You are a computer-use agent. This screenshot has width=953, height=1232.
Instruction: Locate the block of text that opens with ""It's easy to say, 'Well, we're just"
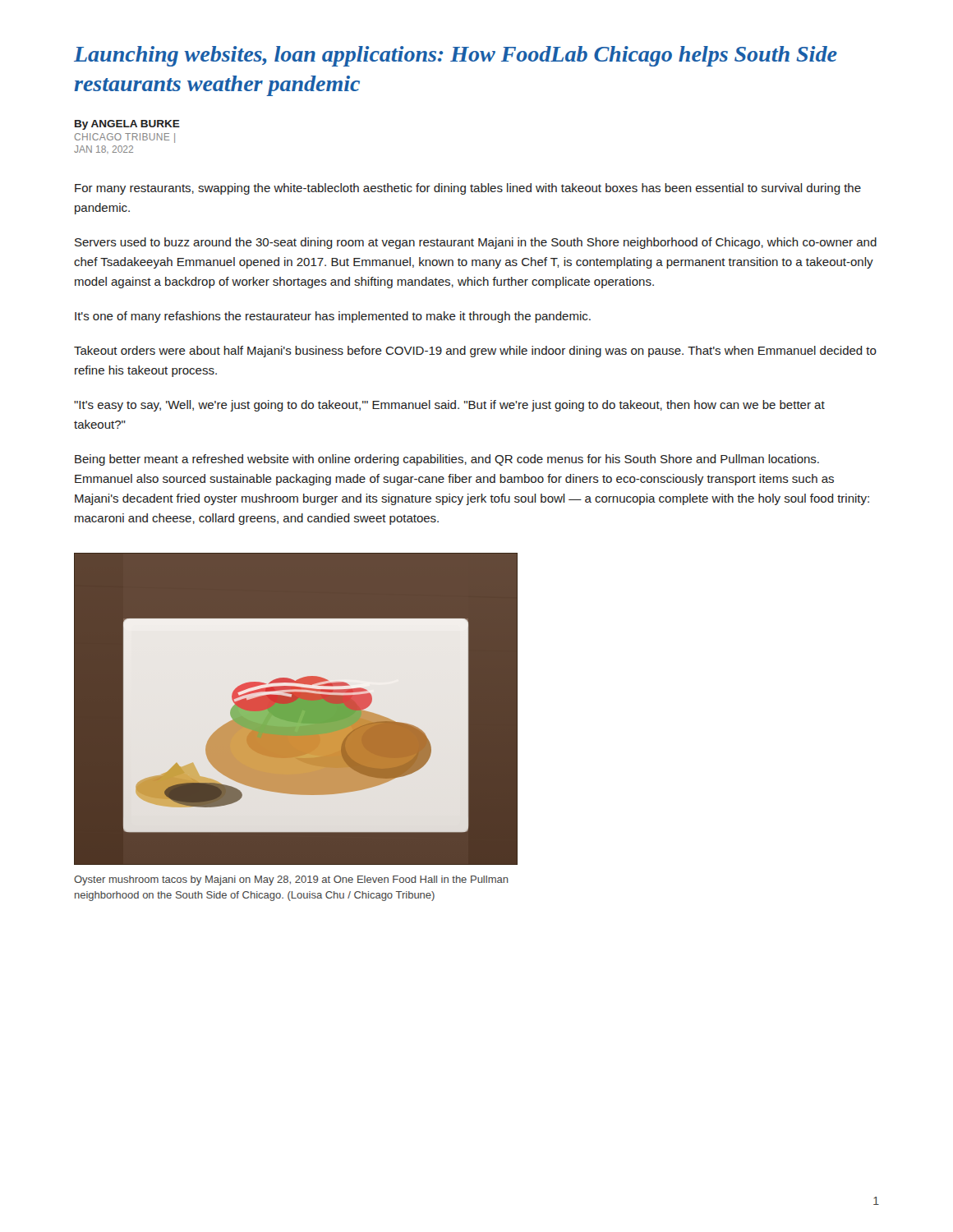point(449,414)
